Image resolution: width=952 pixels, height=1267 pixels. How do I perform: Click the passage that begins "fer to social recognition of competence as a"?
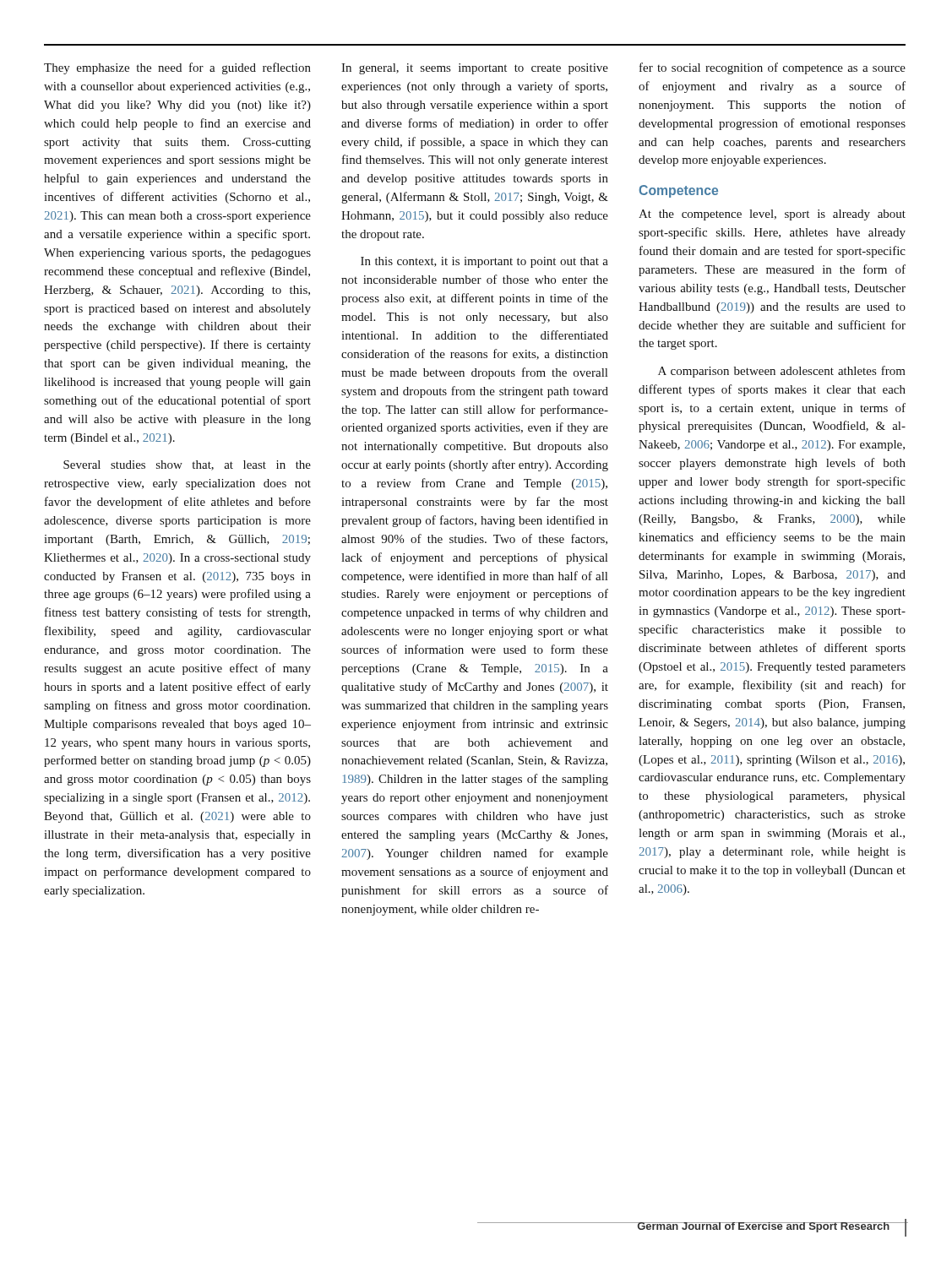coord(772,115)
